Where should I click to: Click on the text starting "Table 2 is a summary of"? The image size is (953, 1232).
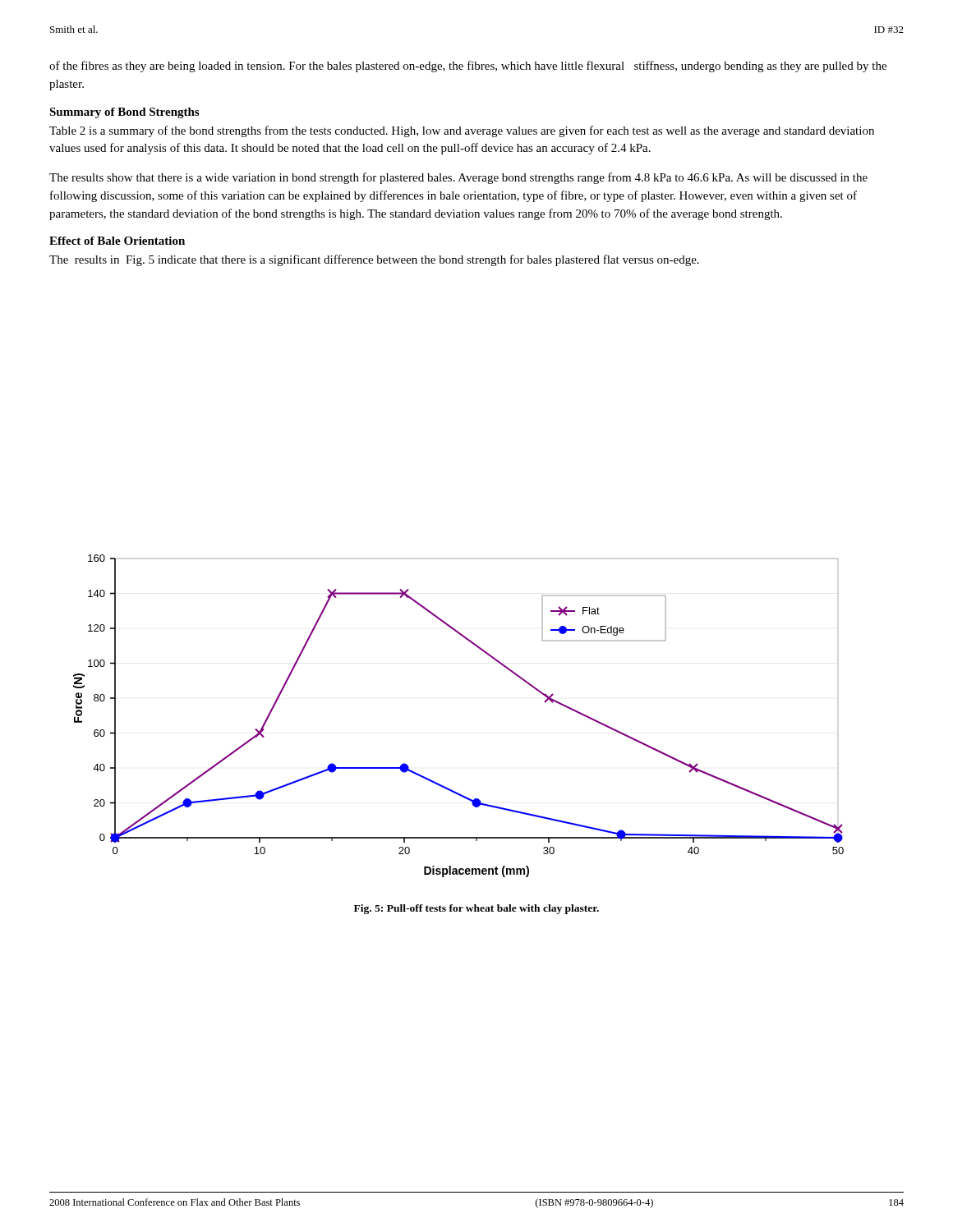(x=476, y=140)
